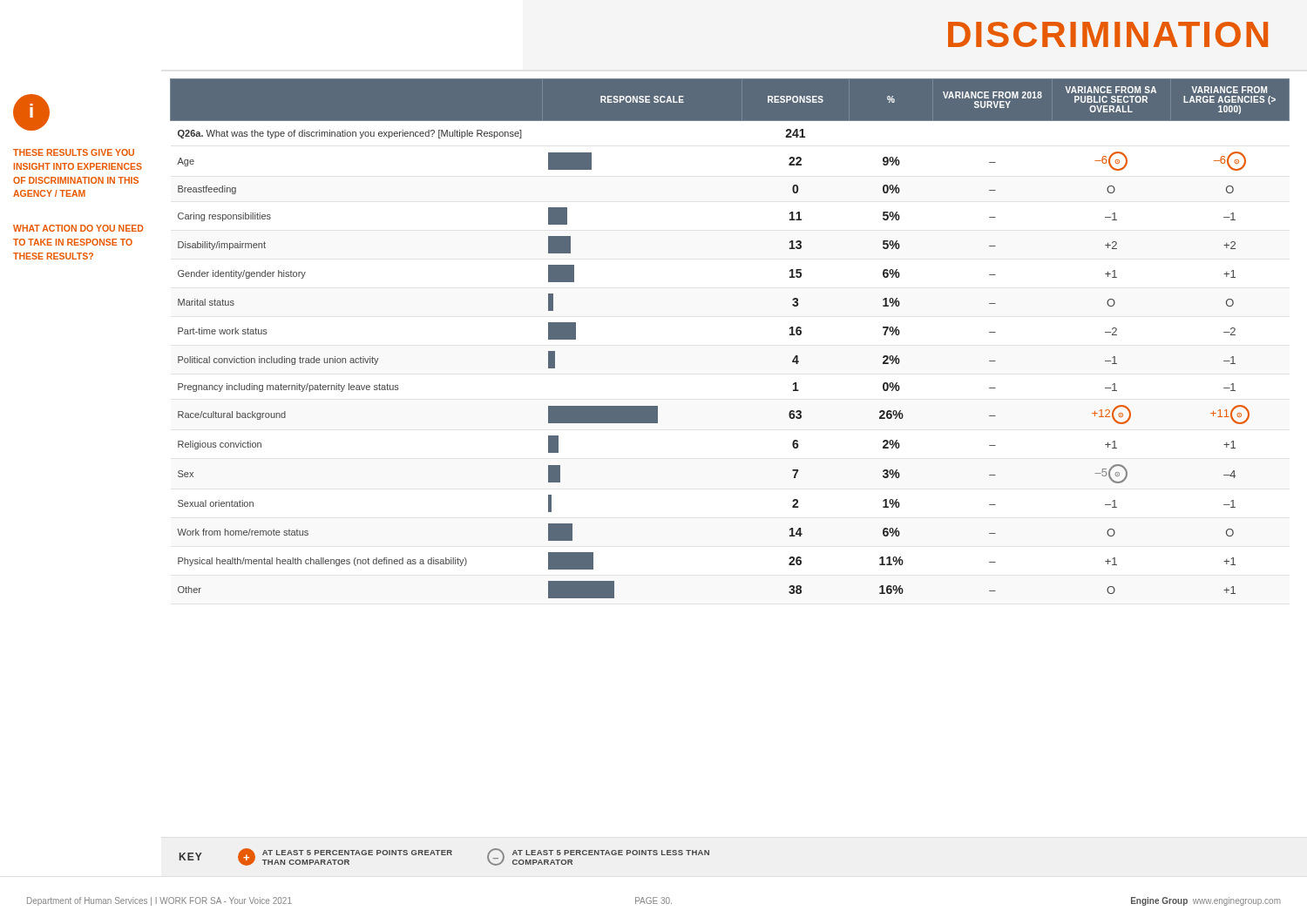This screenshot has height=924, width=1307.
Task: Locate the table with the text "Q26a. What was"
Action: click(x=730, y=341)
